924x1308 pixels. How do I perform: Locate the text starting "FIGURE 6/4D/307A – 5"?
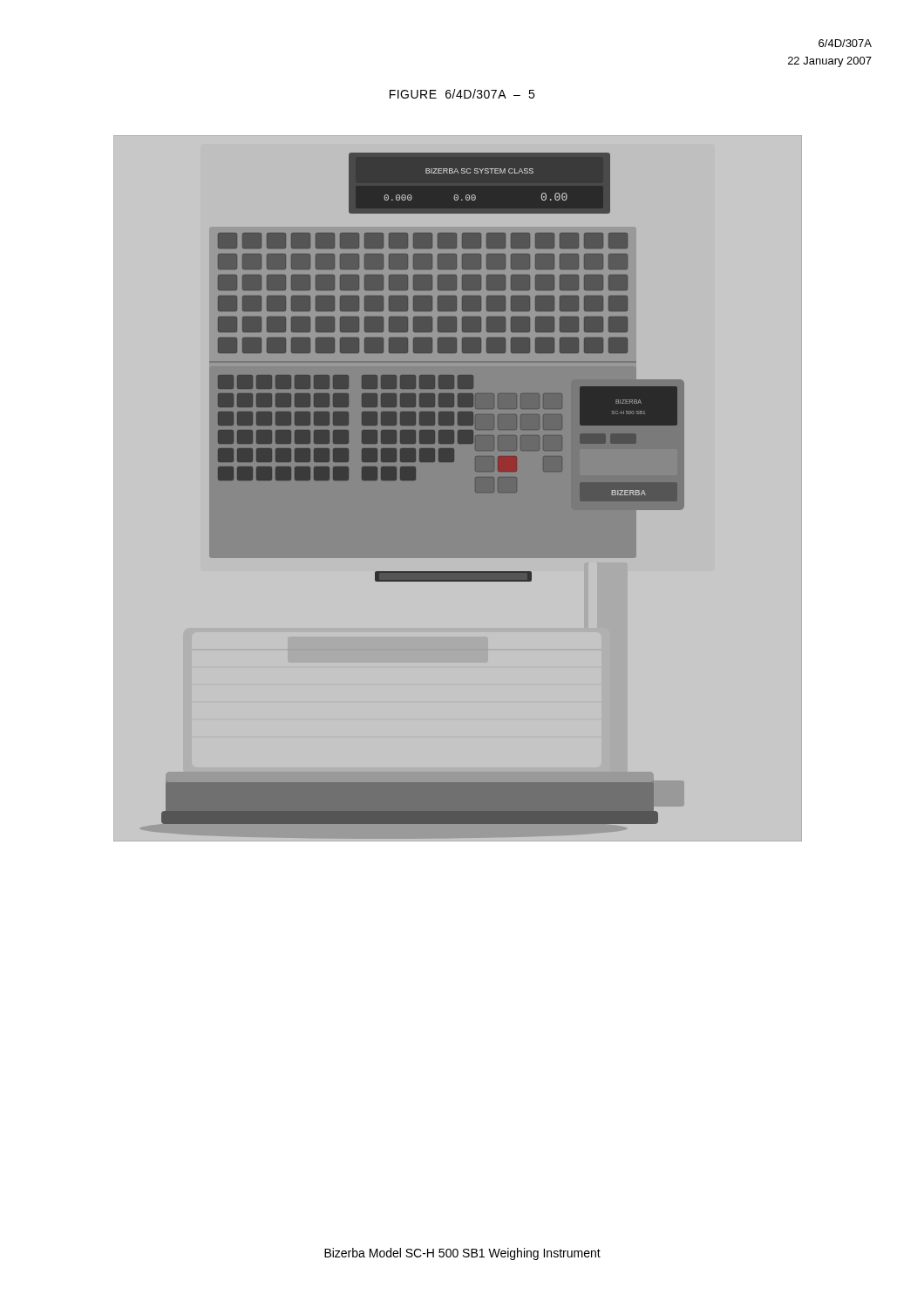coord(462,94)
